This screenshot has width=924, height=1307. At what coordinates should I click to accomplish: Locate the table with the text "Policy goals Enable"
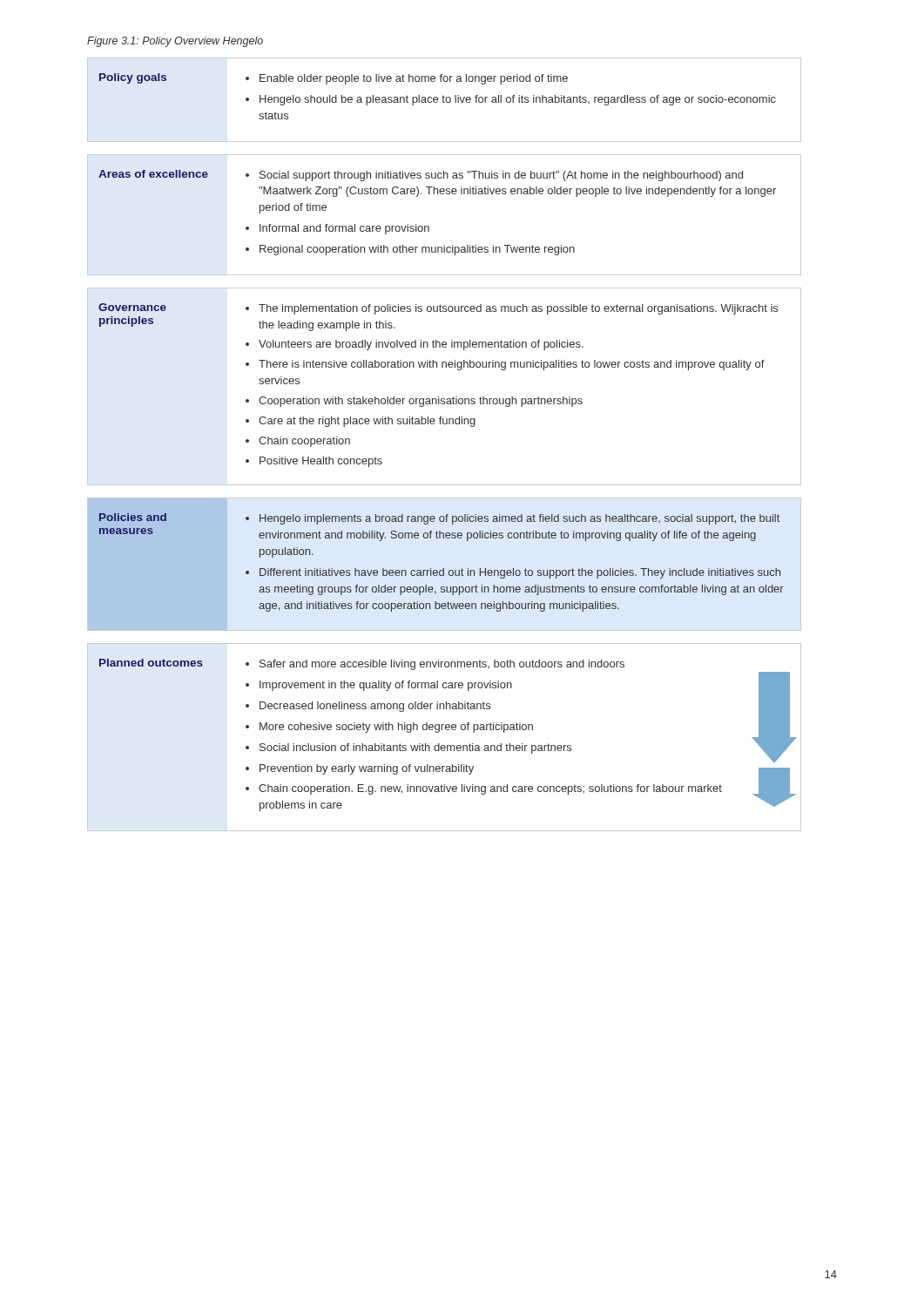444,444
